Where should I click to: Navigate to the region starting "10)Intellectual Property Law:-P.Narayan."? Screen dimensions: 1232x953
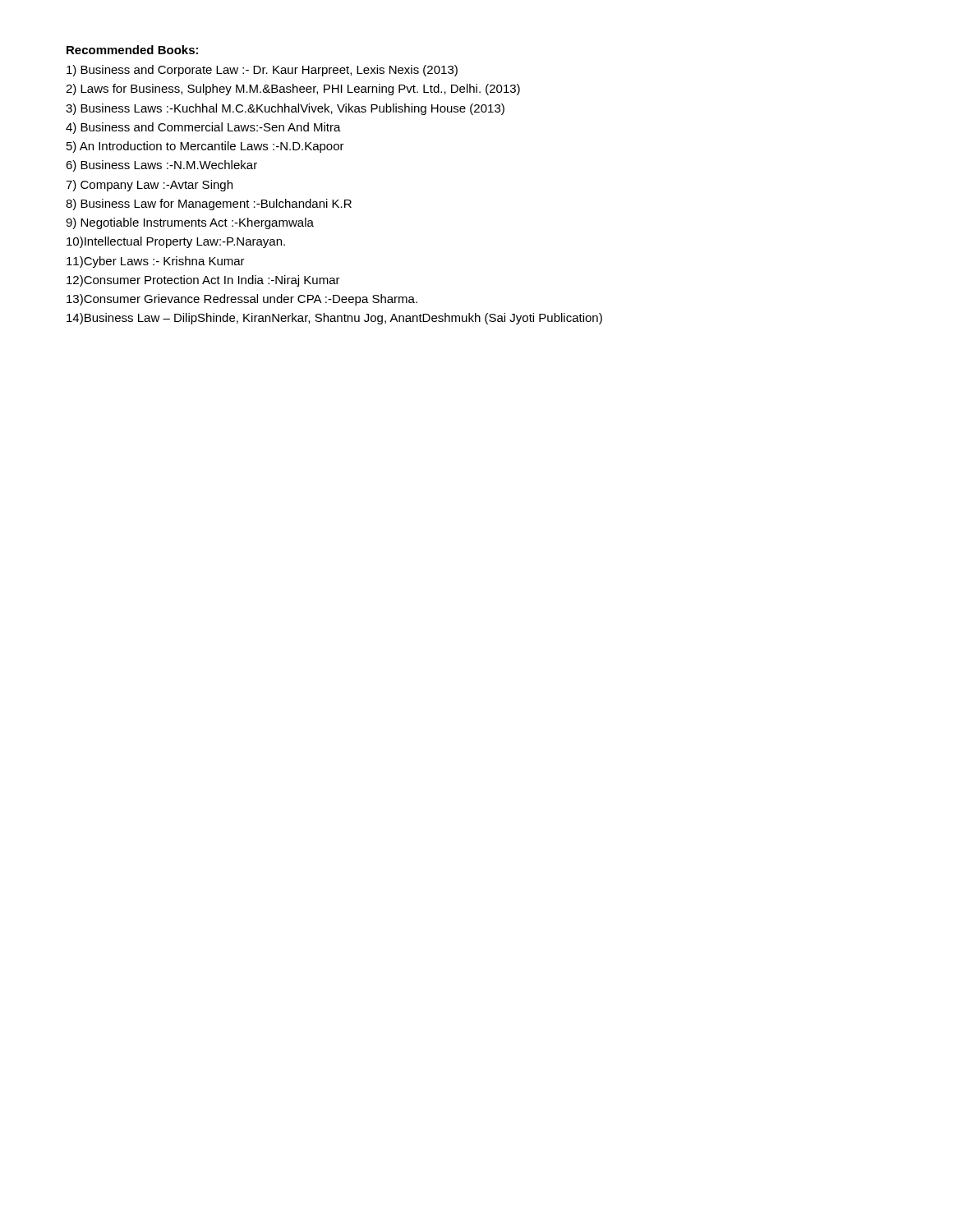(176, 241)
